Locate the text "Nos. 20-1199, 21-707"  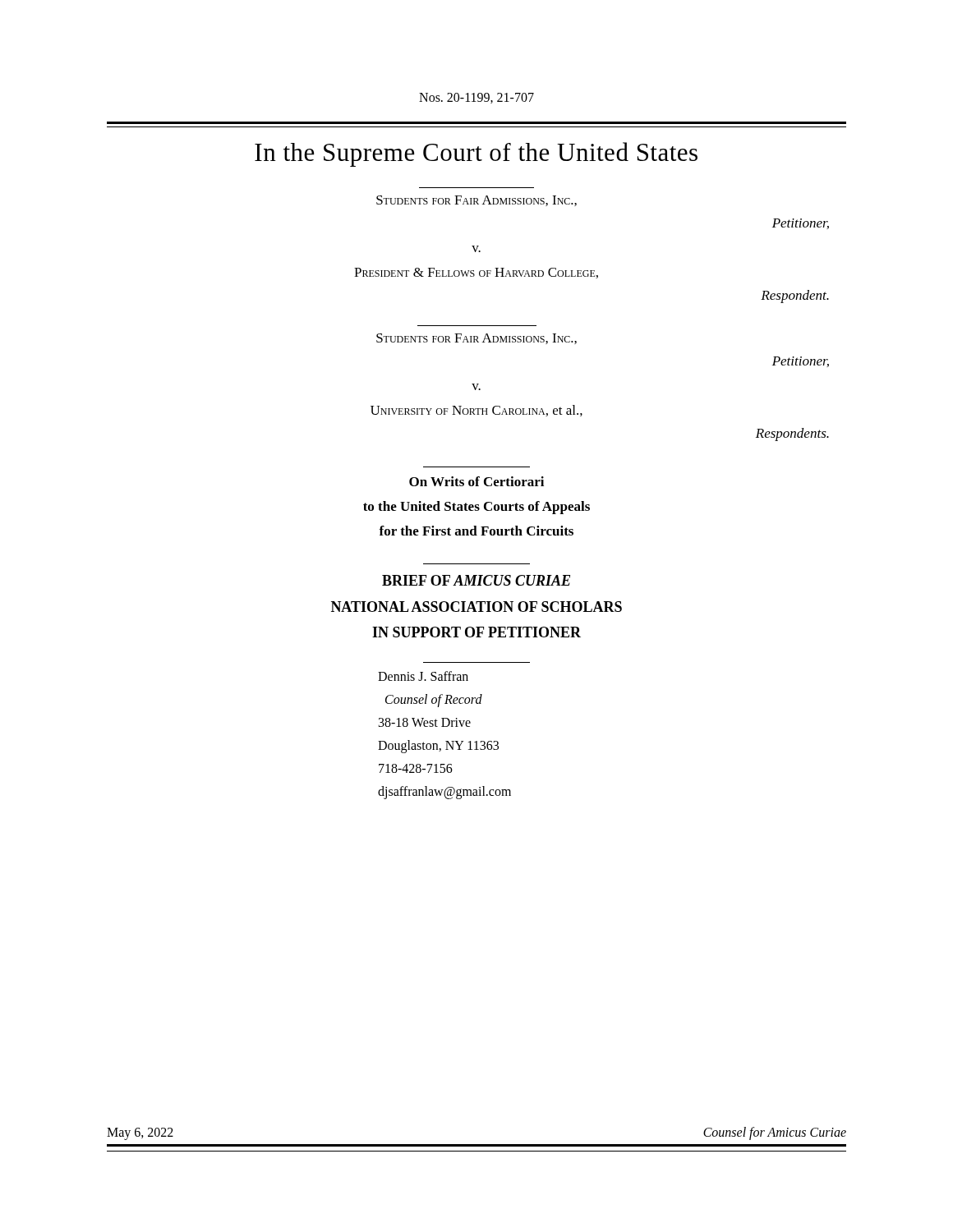[476, 97]
